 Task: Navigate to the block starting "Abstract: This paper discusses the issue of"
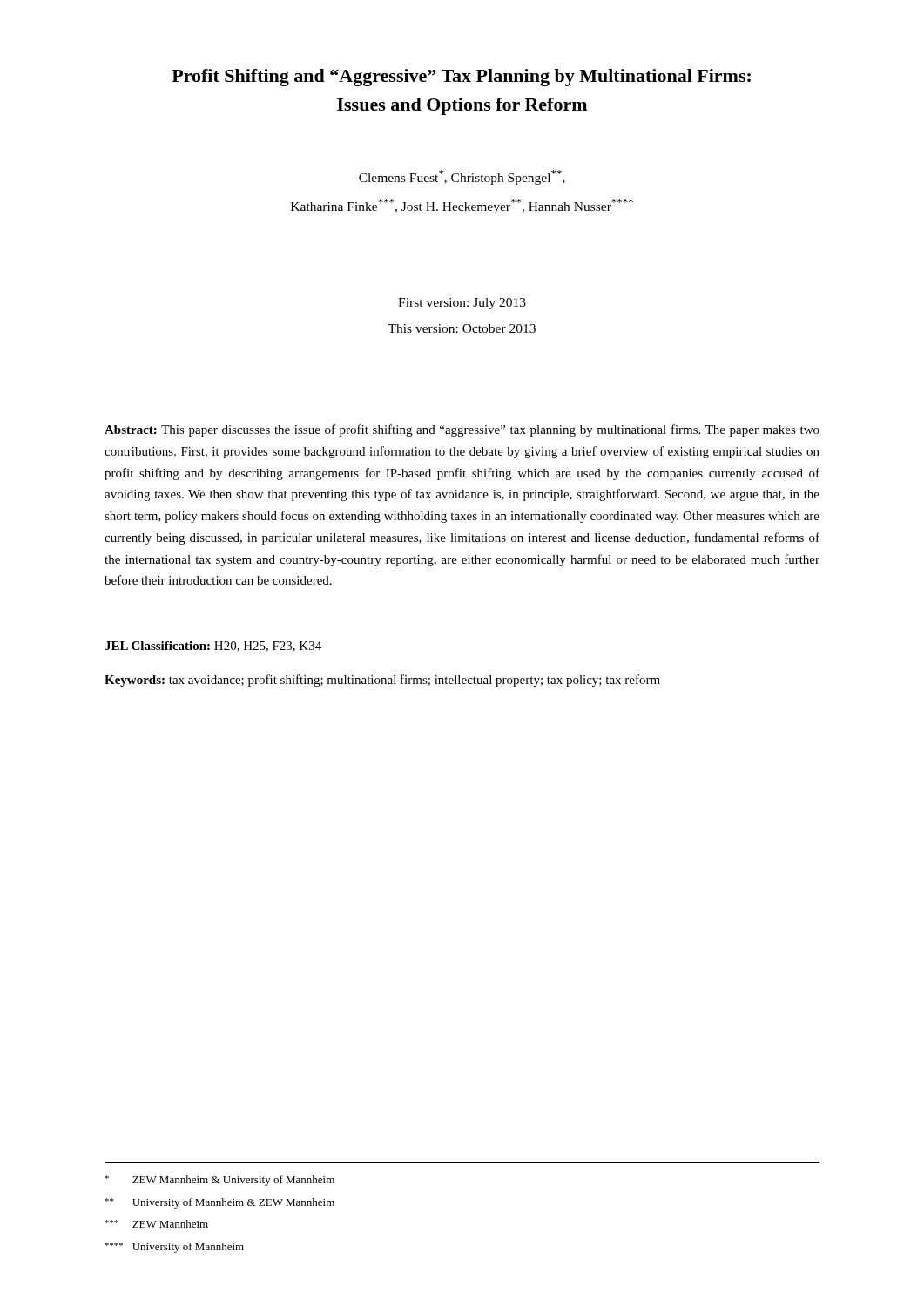(462, 505)
